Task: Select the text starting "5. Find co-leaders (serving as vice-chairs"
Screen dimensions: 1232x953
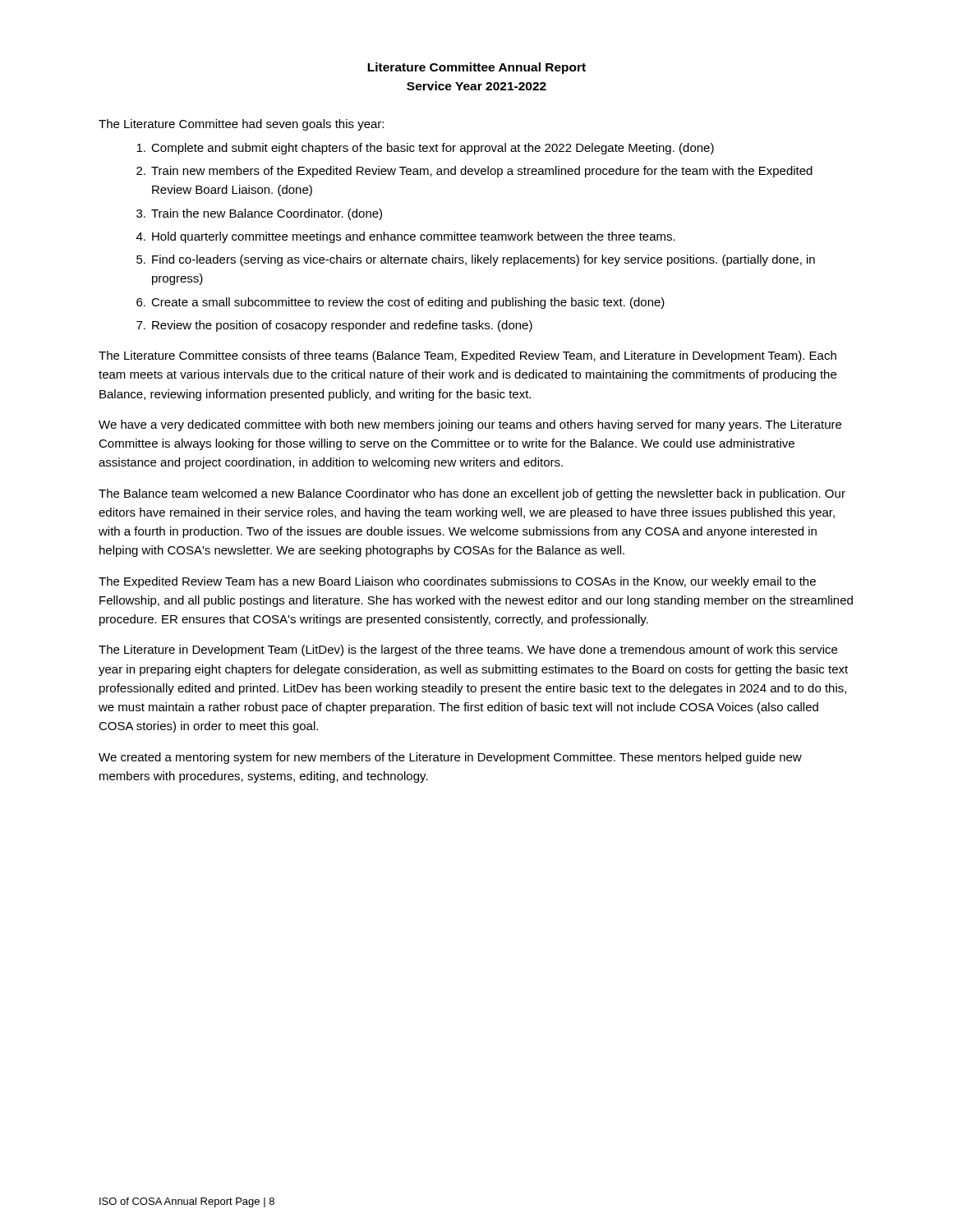Action: (489, 269)
